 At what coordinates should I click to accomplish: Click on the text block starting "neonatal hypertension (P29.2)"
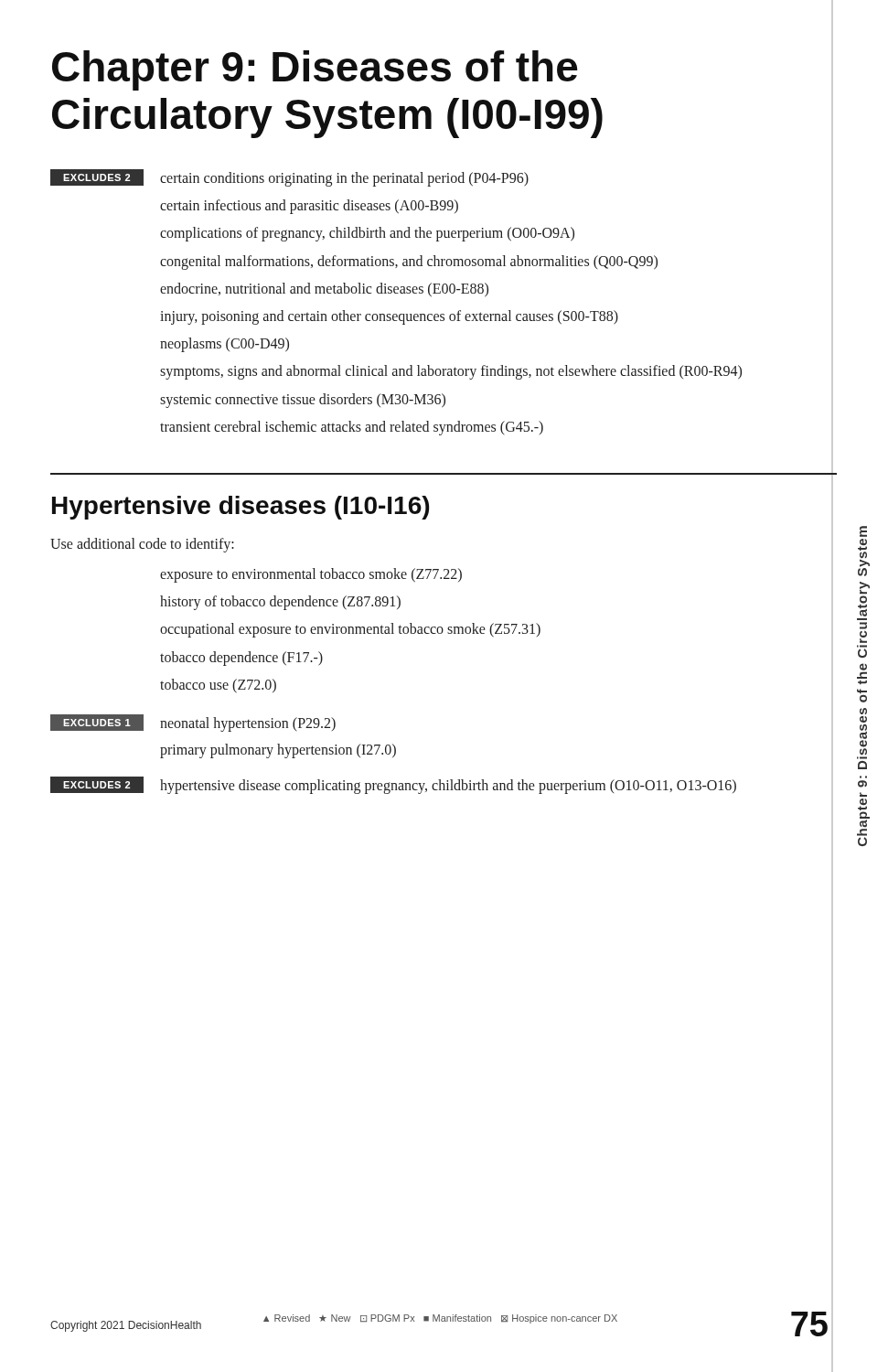point(246,722)
